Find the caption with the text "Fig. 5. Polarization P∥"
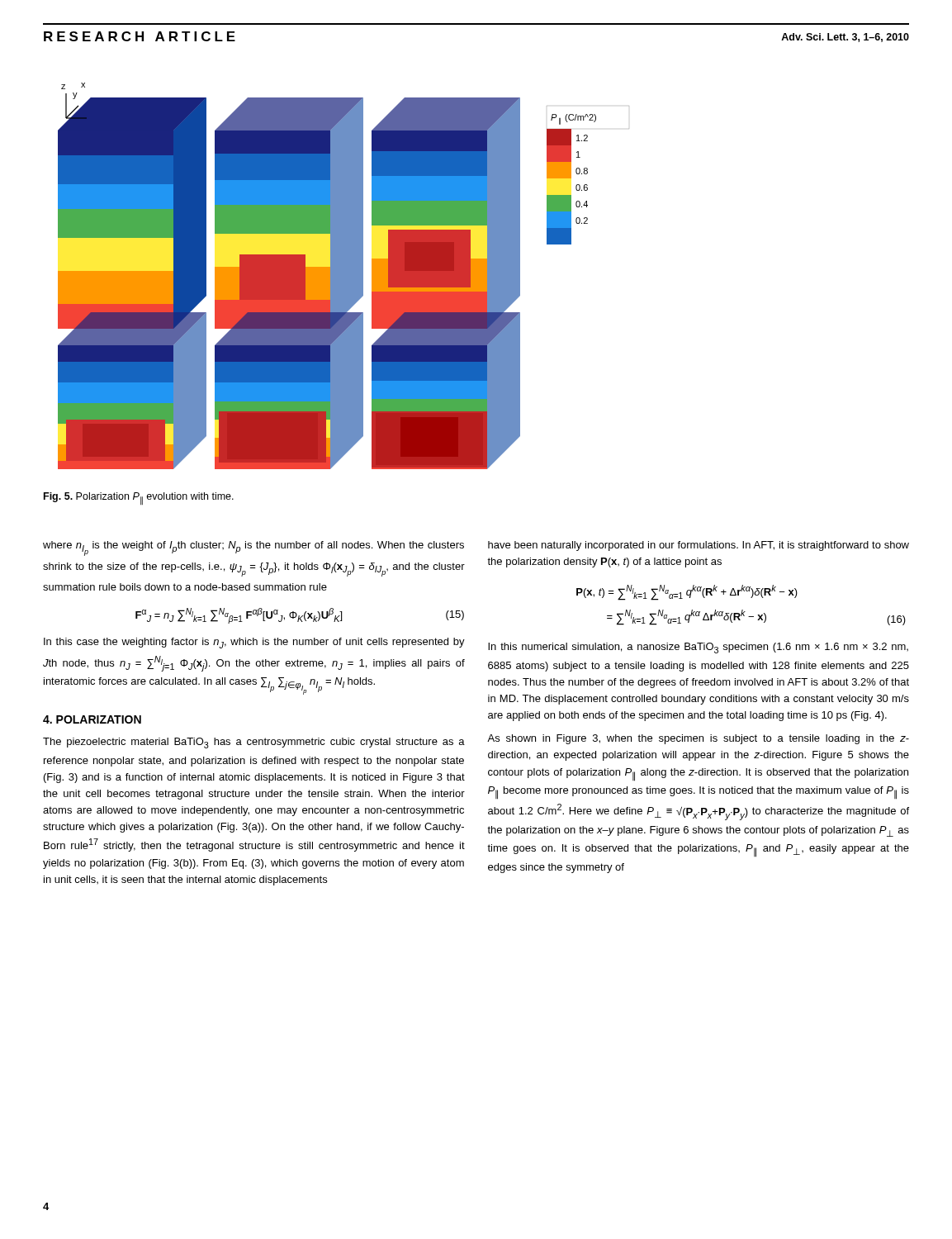The image size is (952, 1239). pyautogui.click(x=139, y=497)
